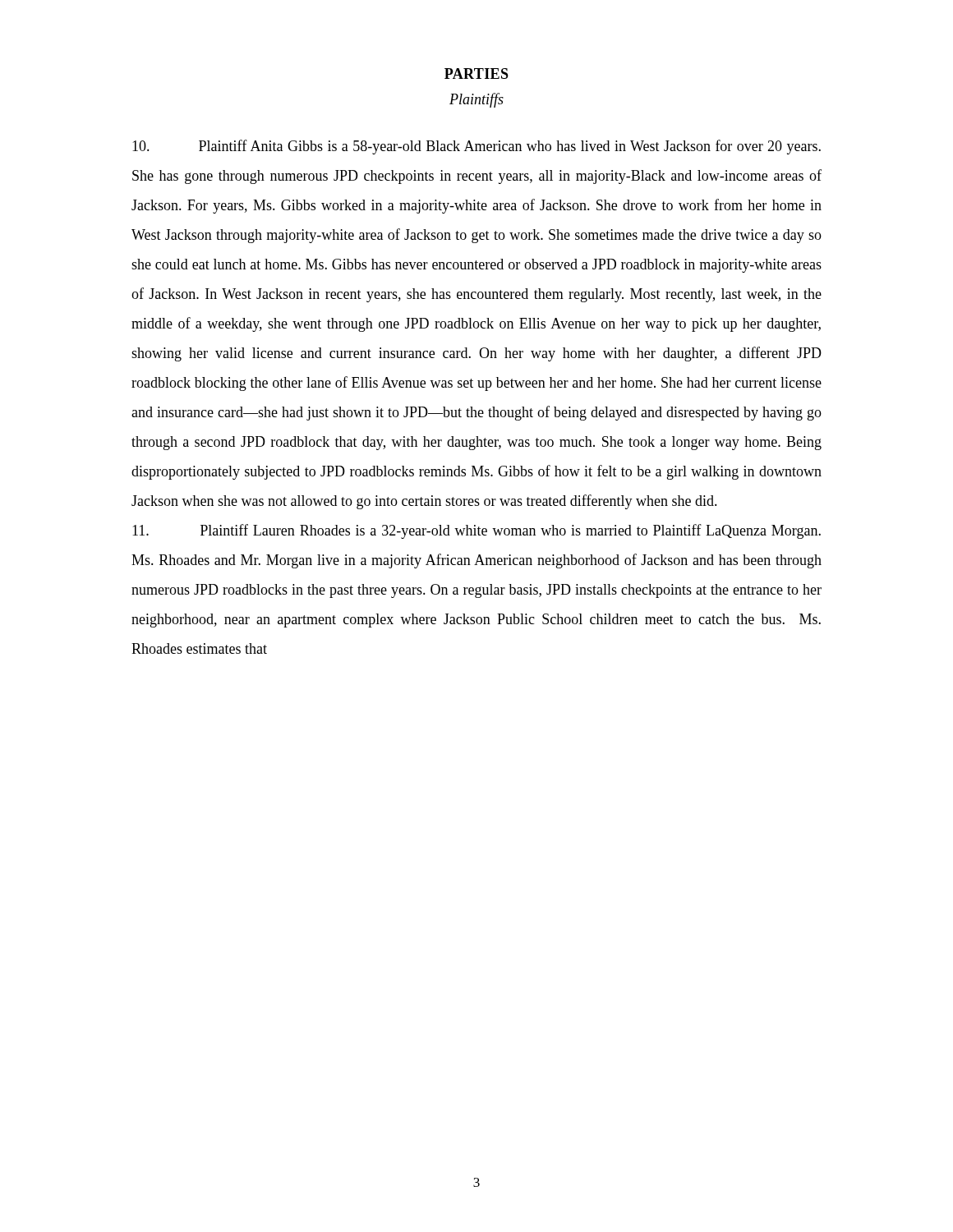Image resolution: width=953 pixels, height=1232 pixels.
Task: Click the passage that begins "Plaintiff Lauren Rhoades is a 32-year-old white woman"
Action: coord(476,586)
